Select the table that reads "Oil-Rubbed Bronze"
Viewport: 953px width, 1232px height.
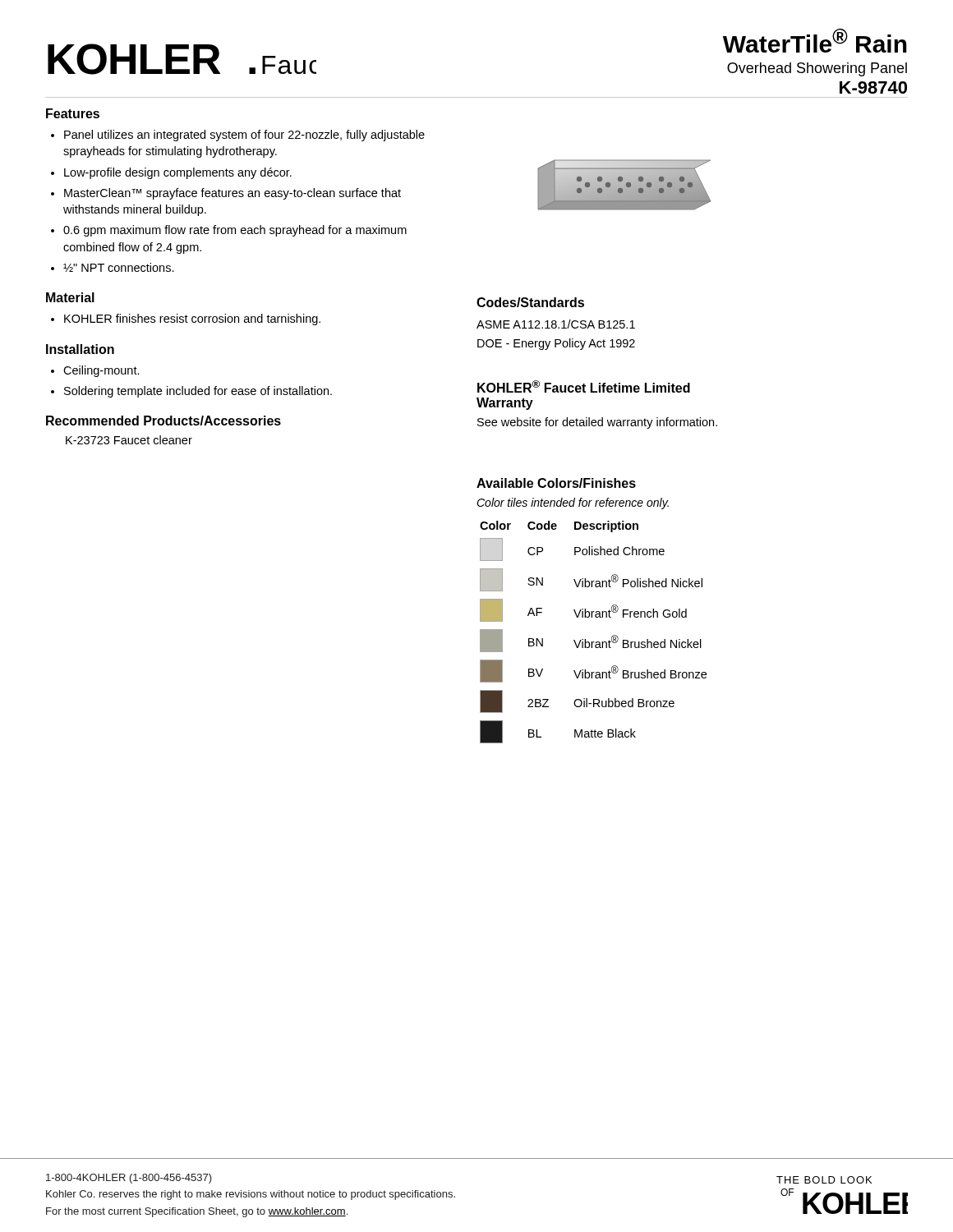click(x=692, y=633)
